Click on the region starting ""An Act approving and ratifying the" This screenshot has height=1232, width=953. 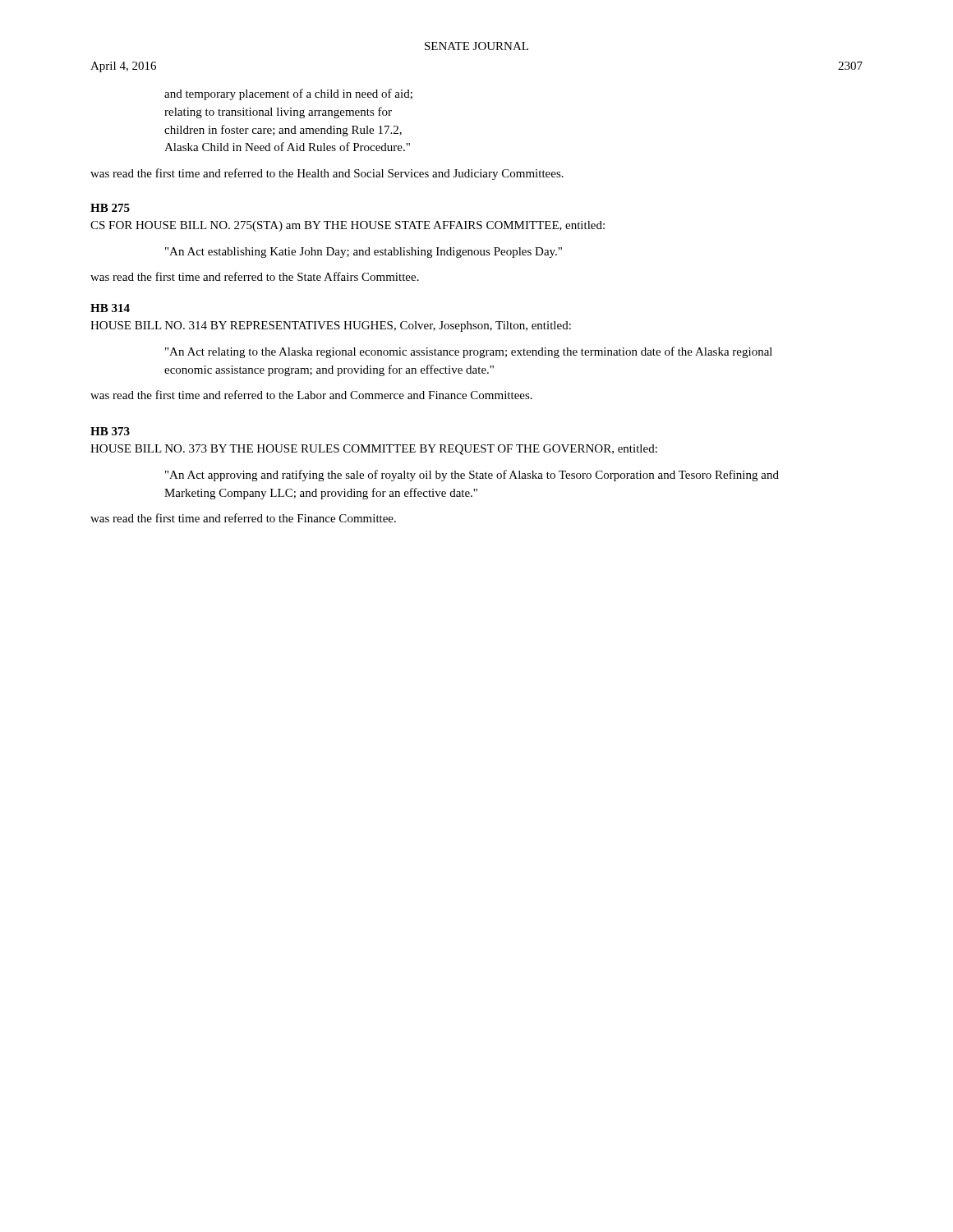[x=472, y=483]
